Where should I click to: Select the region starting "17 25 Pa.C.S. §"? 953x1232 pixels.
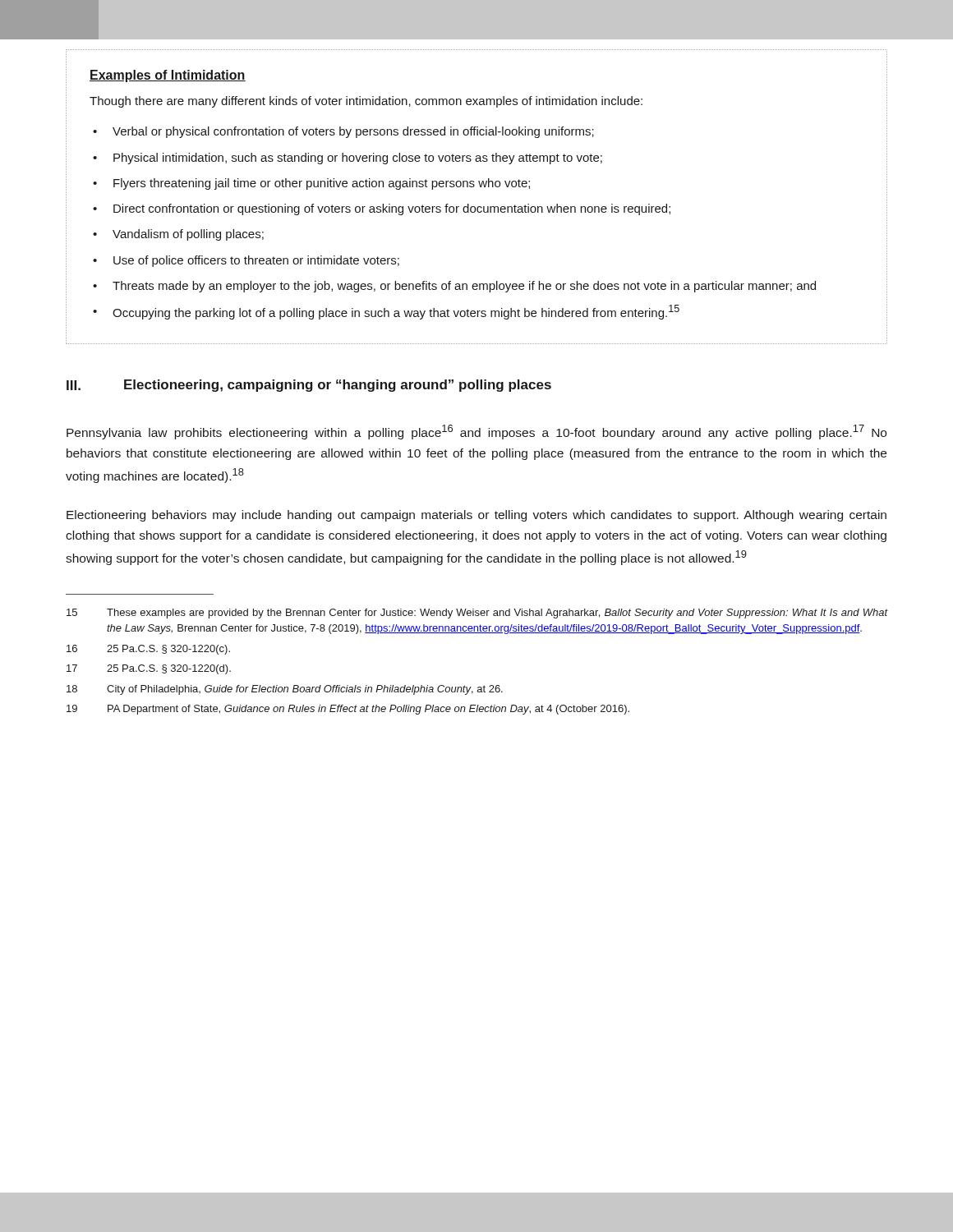[149, 668]
